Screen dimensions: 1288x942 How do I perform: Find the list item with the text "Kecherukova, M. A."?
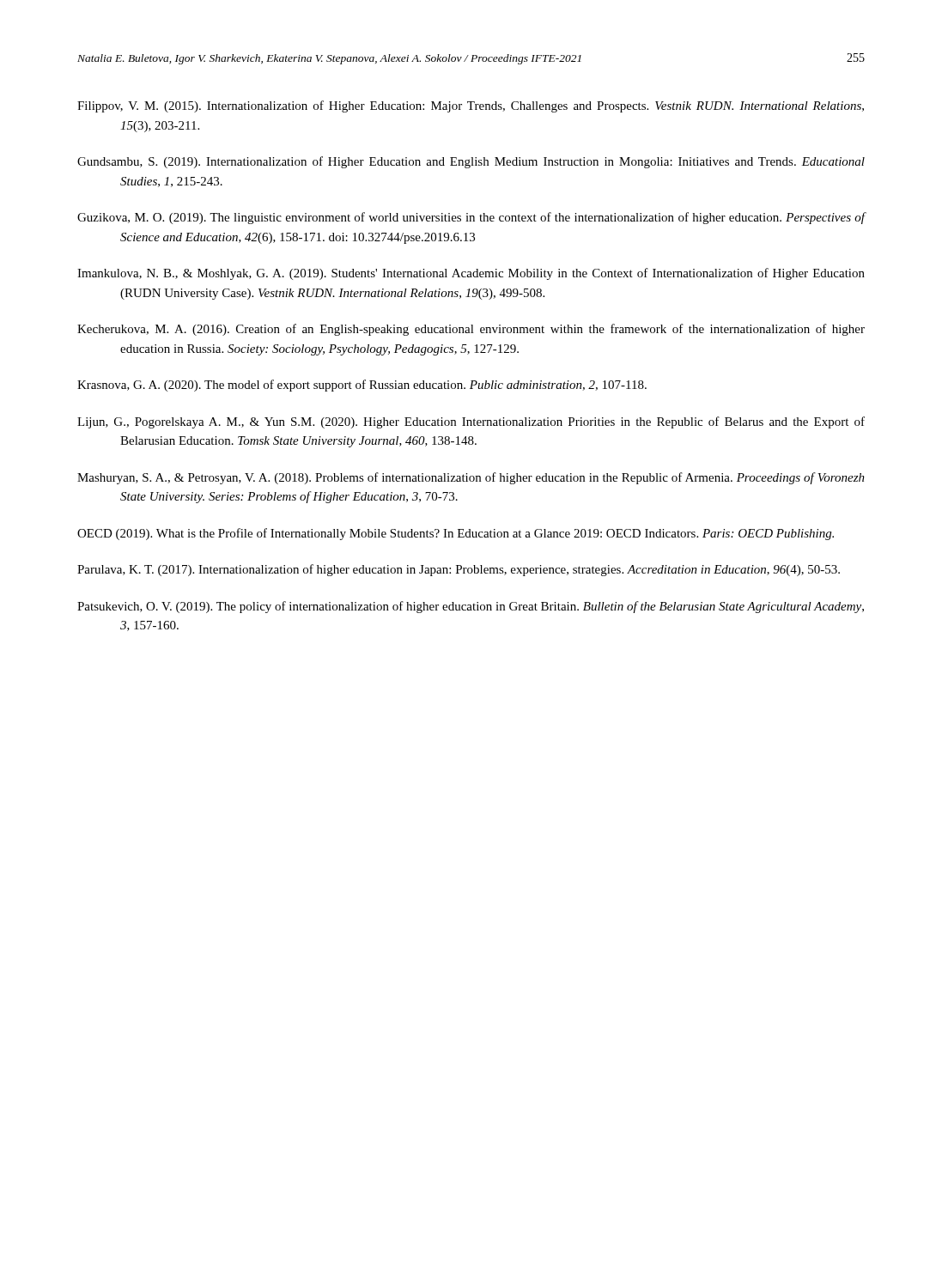(471, 339)
